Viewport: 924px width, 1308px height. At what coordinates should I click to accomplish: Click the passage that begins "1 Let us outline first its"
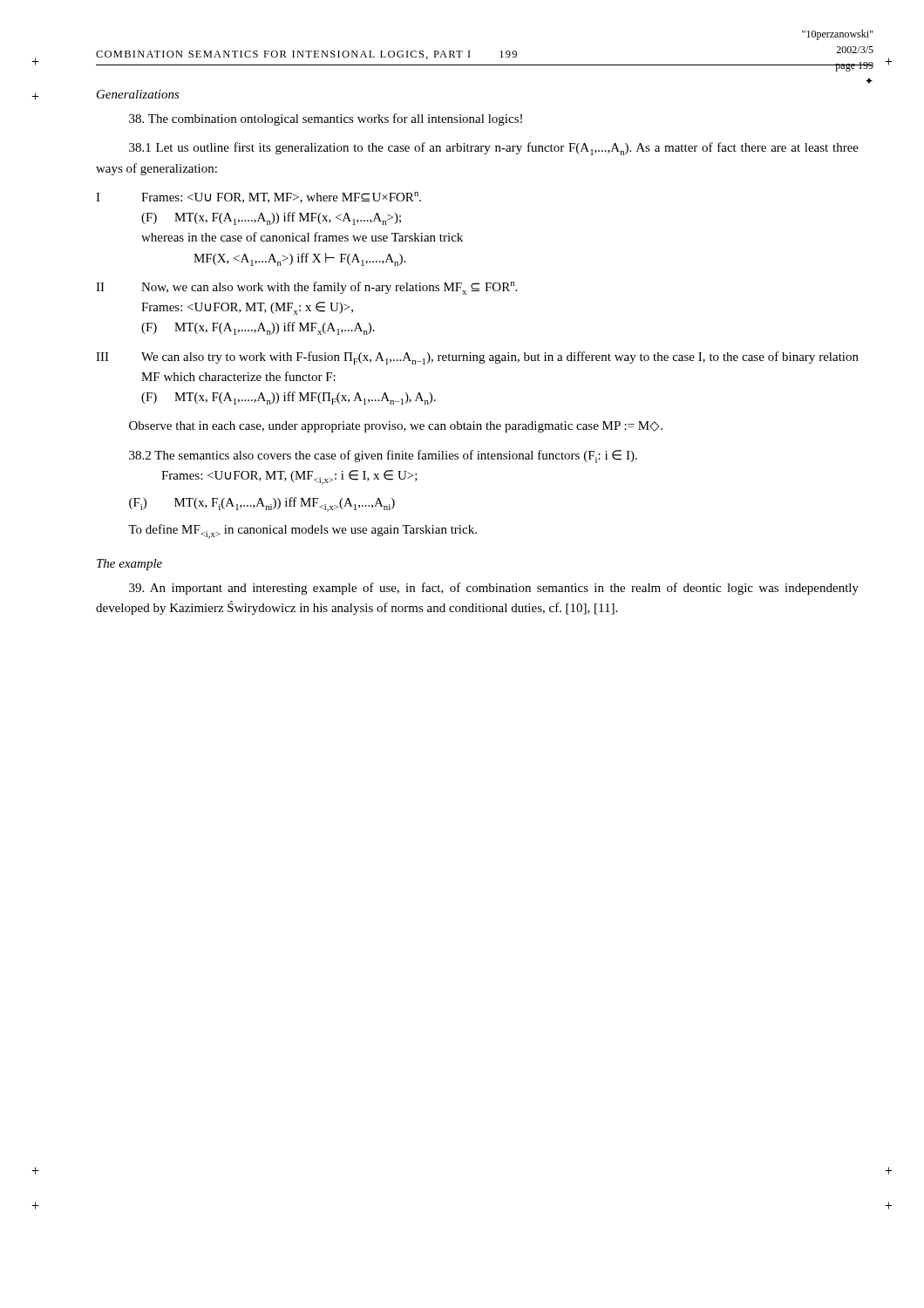(x=477, y=158)
